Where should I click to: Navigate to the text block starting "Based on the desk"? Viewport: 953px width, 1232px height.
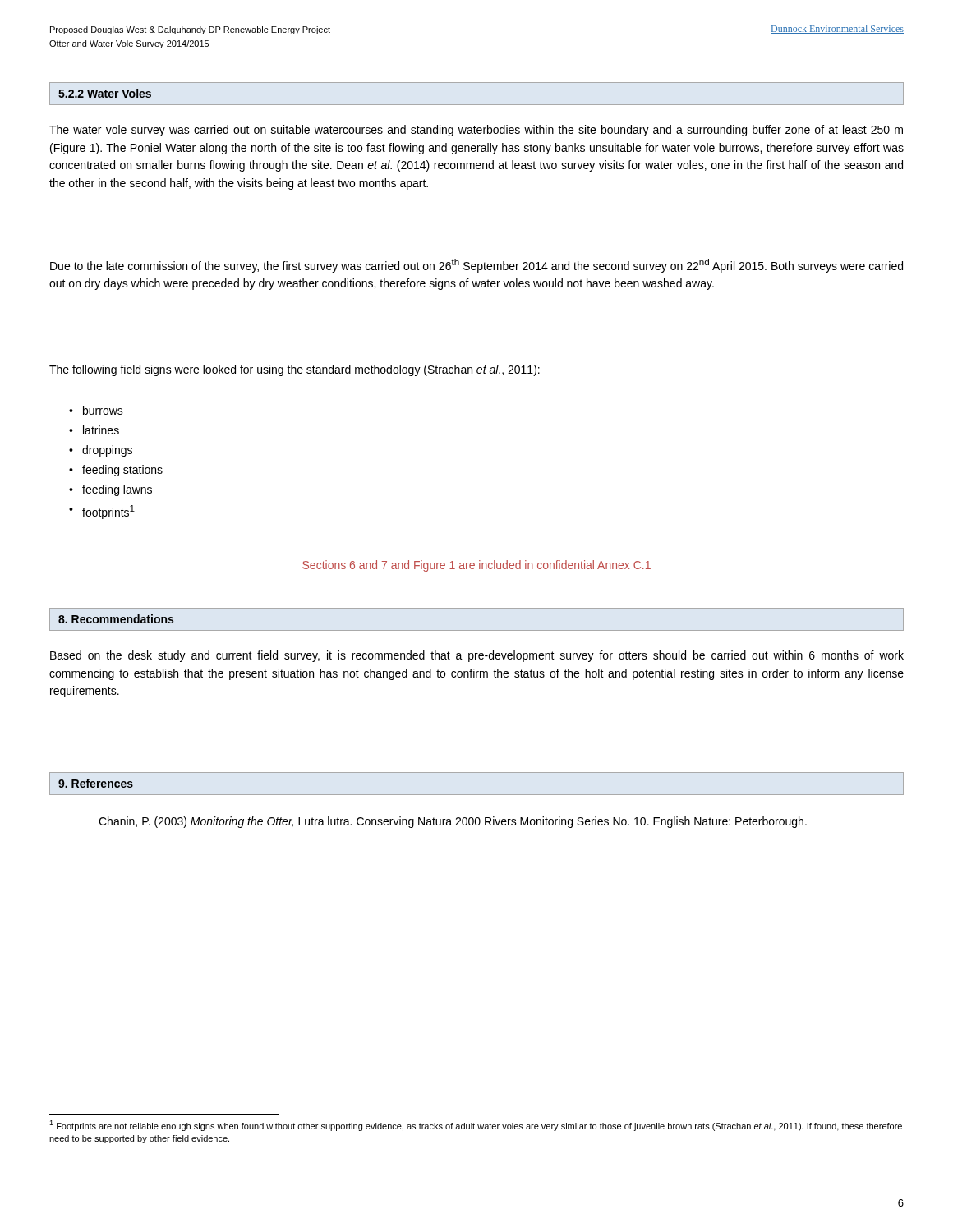476,673
